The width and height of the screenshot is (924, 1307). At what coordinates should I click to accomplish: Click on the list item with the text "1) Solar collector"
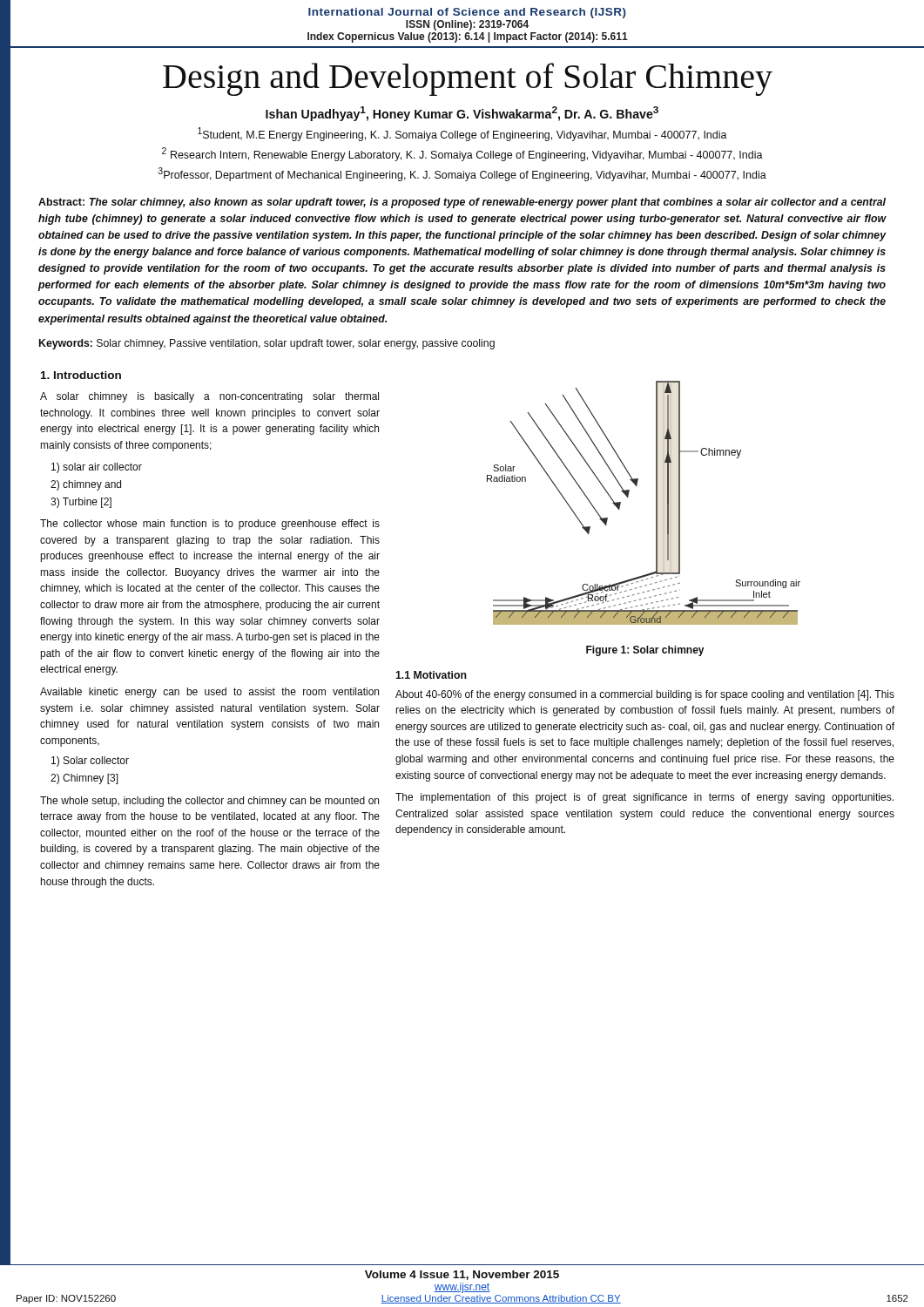click(90, 761)
